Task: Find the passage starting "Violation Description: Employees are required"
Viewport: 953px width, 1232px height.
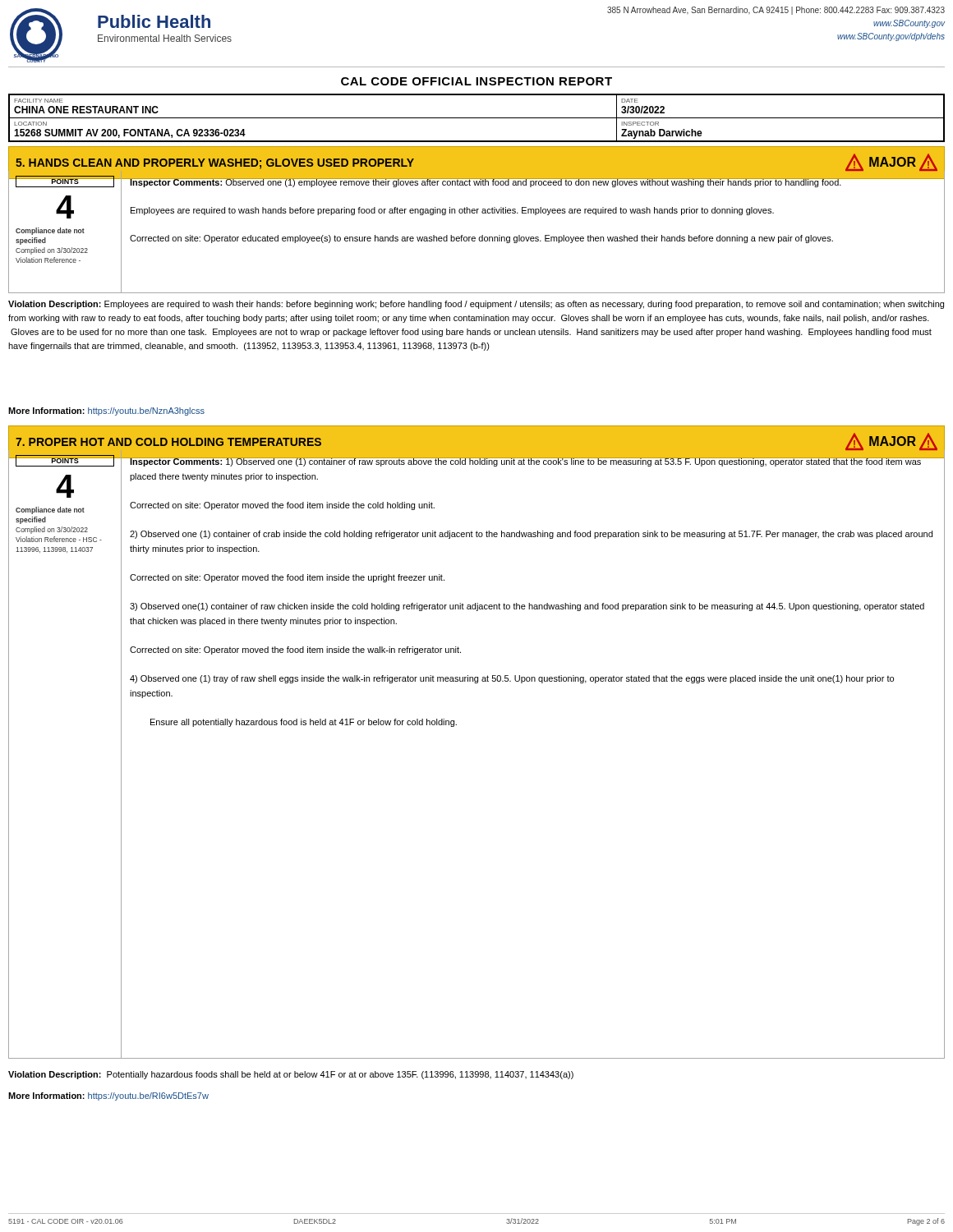Action: coord(476,325)
